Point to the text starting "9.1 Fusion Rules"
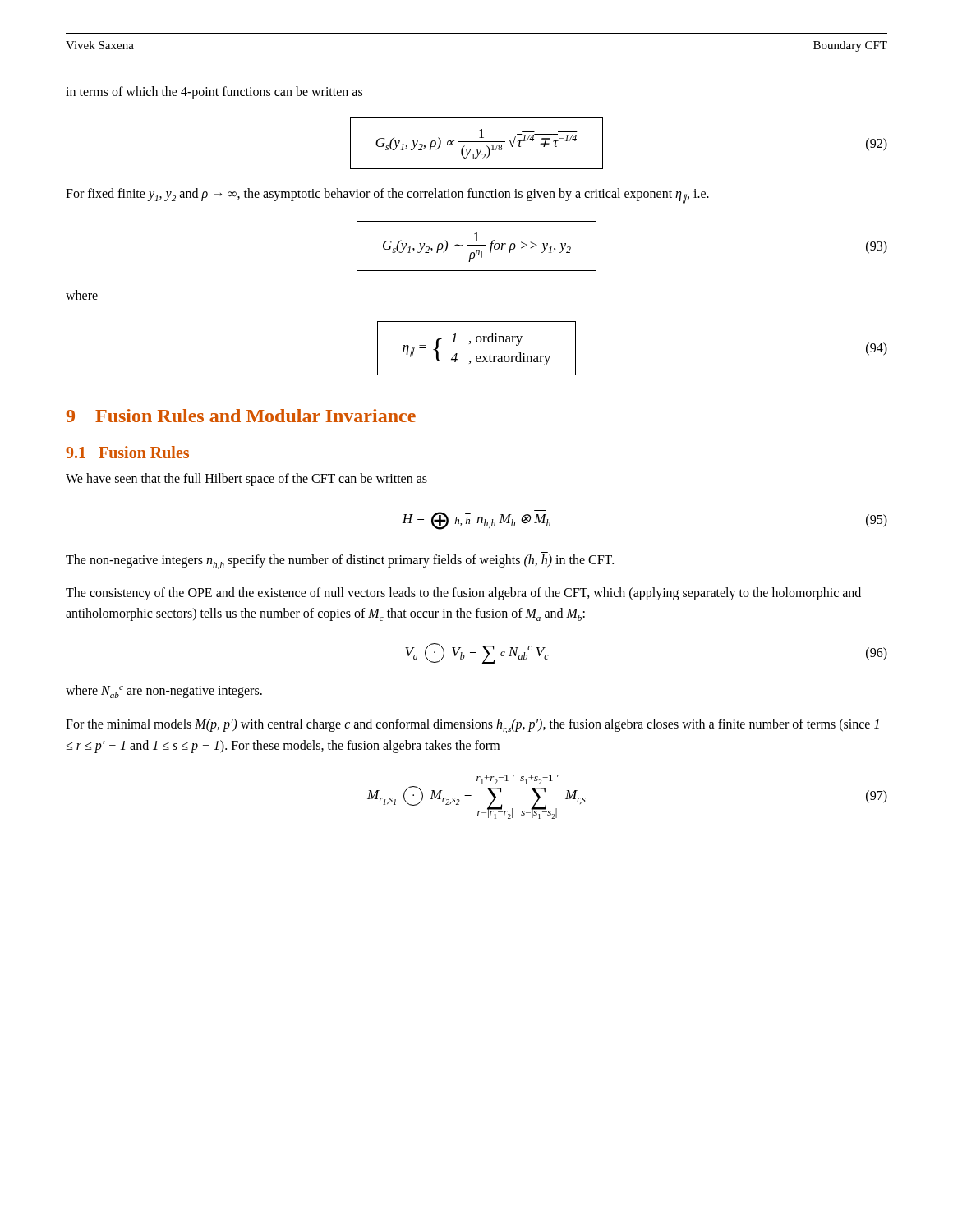Viewport: 953px width, 1232px height. click(128, 453)
